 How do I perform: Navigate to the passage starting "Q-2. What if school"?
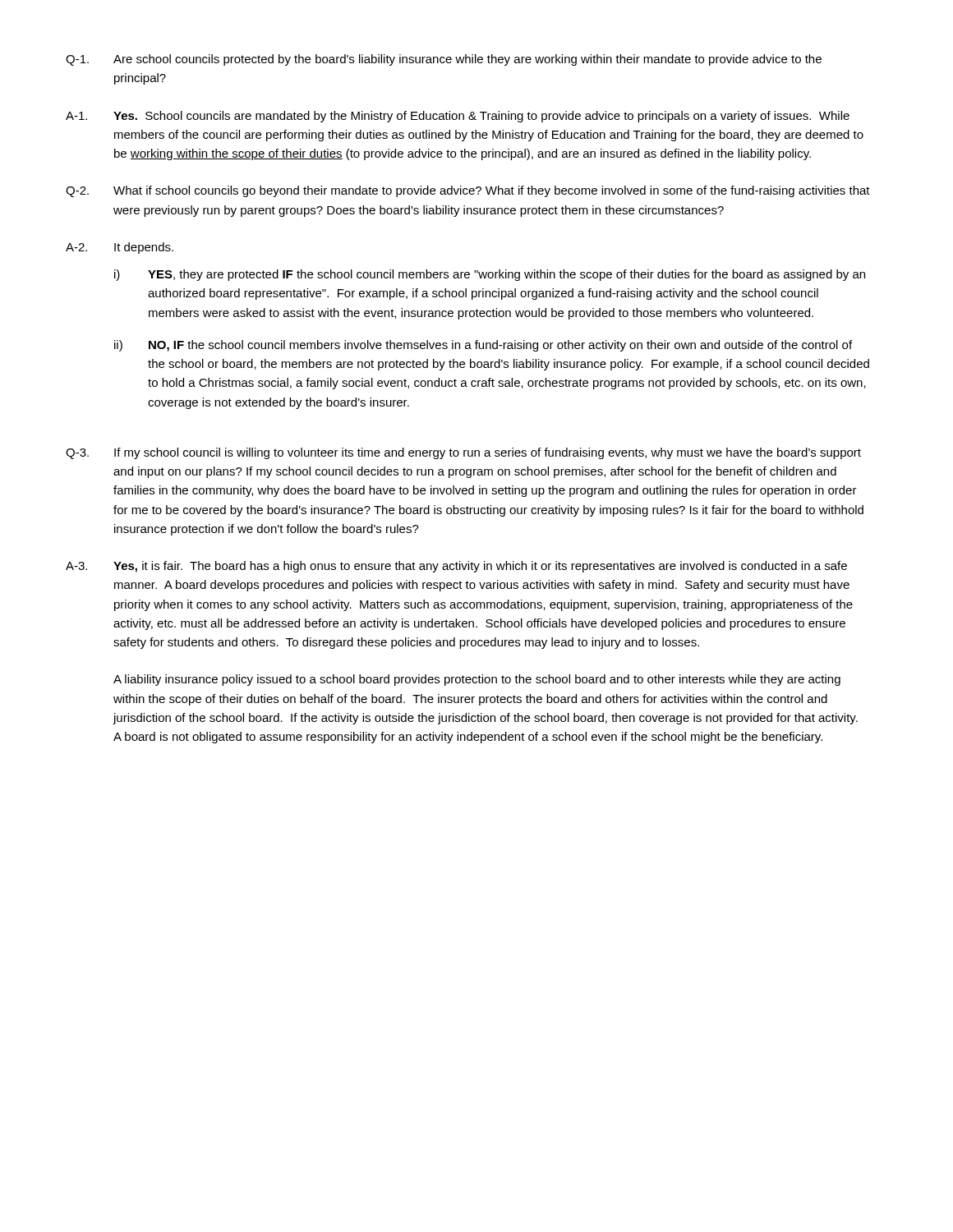tap(468, 200)
